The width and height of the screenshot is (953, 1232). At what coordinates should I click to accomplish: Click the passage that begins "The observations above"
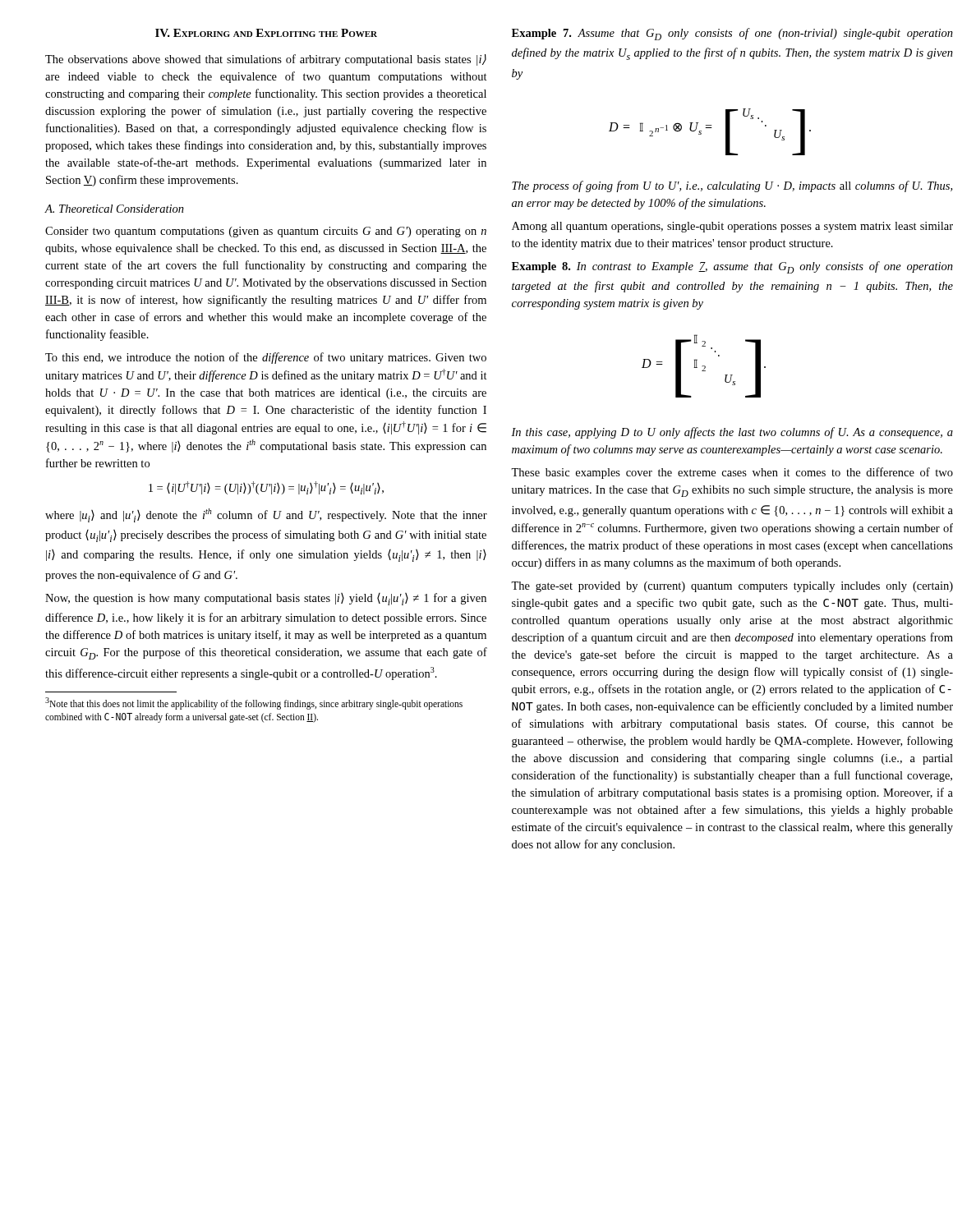[266, 120]
